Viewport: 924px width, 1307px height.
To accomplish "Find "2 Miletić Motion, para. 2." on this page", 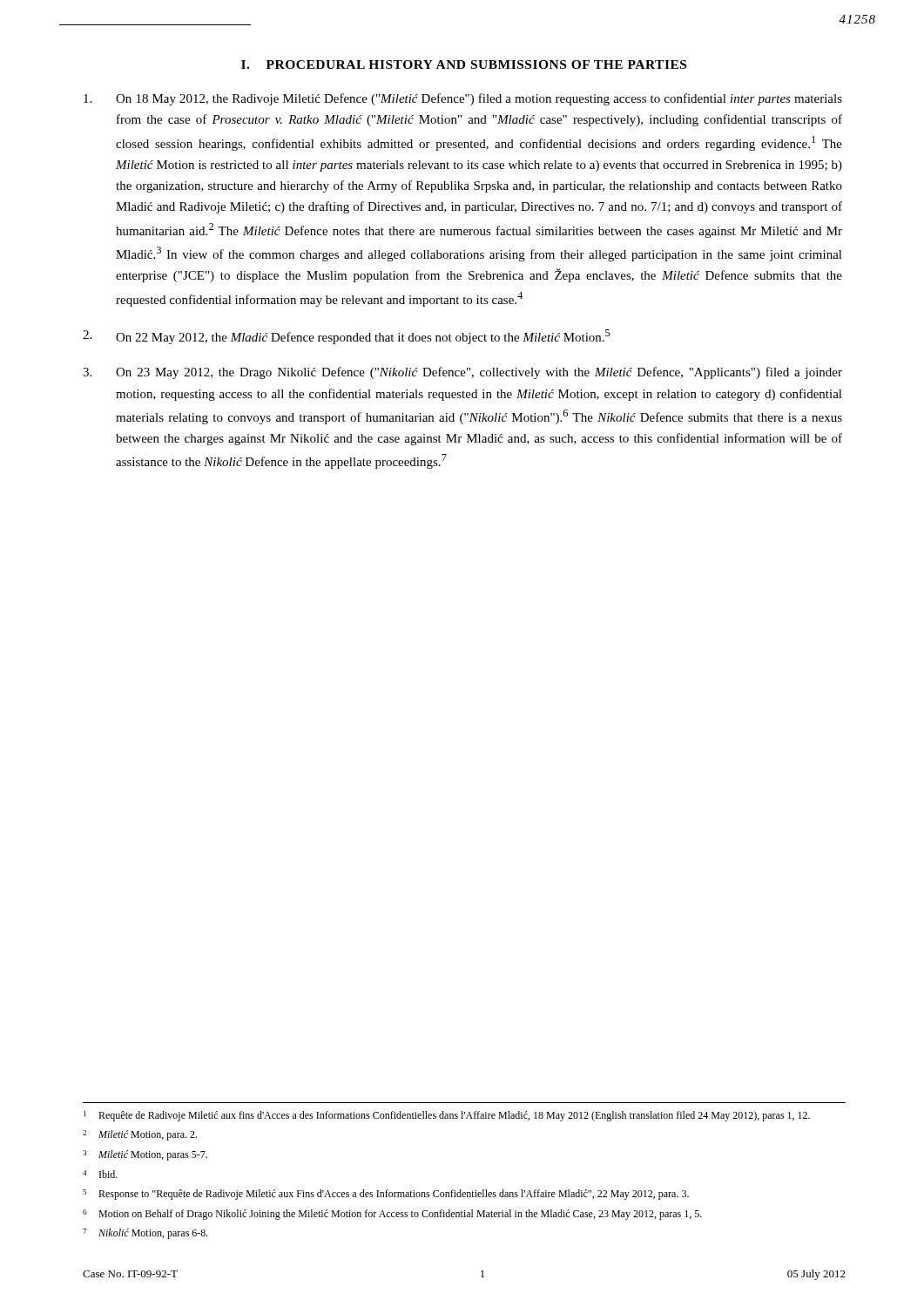I will click(140, 1136).
